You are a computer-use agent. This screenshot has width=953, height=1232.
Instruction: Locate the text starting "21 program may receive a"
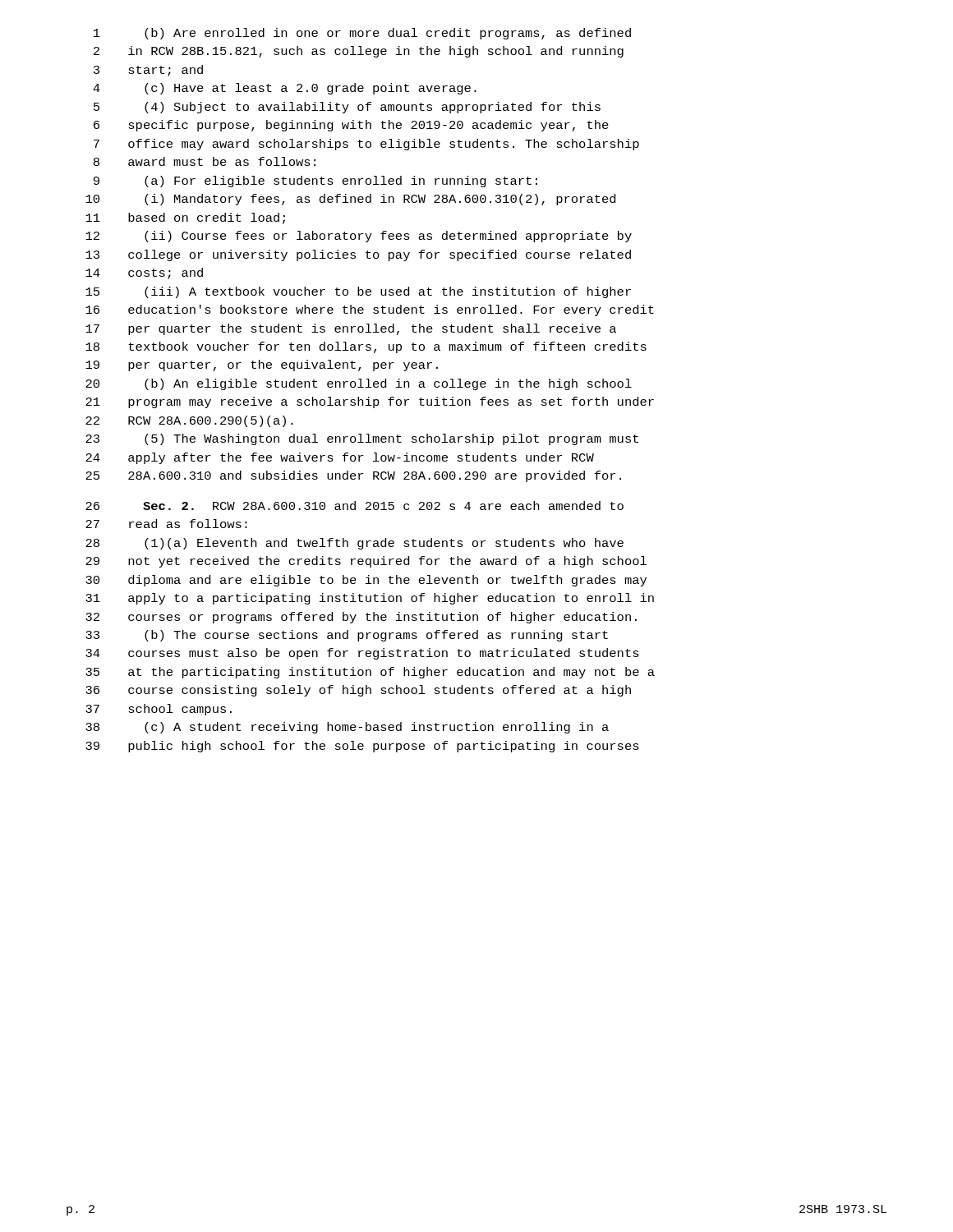(476, 403)
